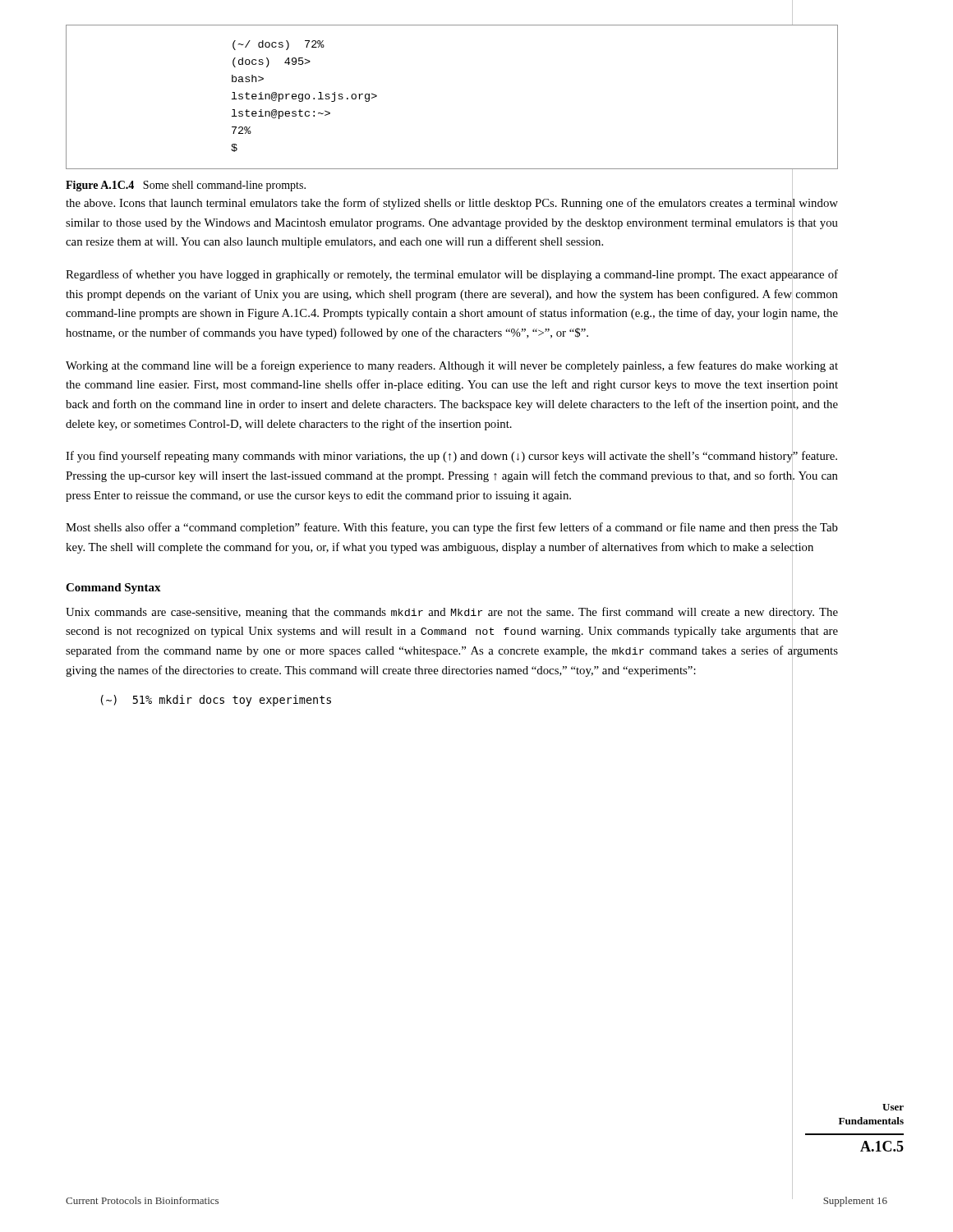Find a caption

(186, 186)
